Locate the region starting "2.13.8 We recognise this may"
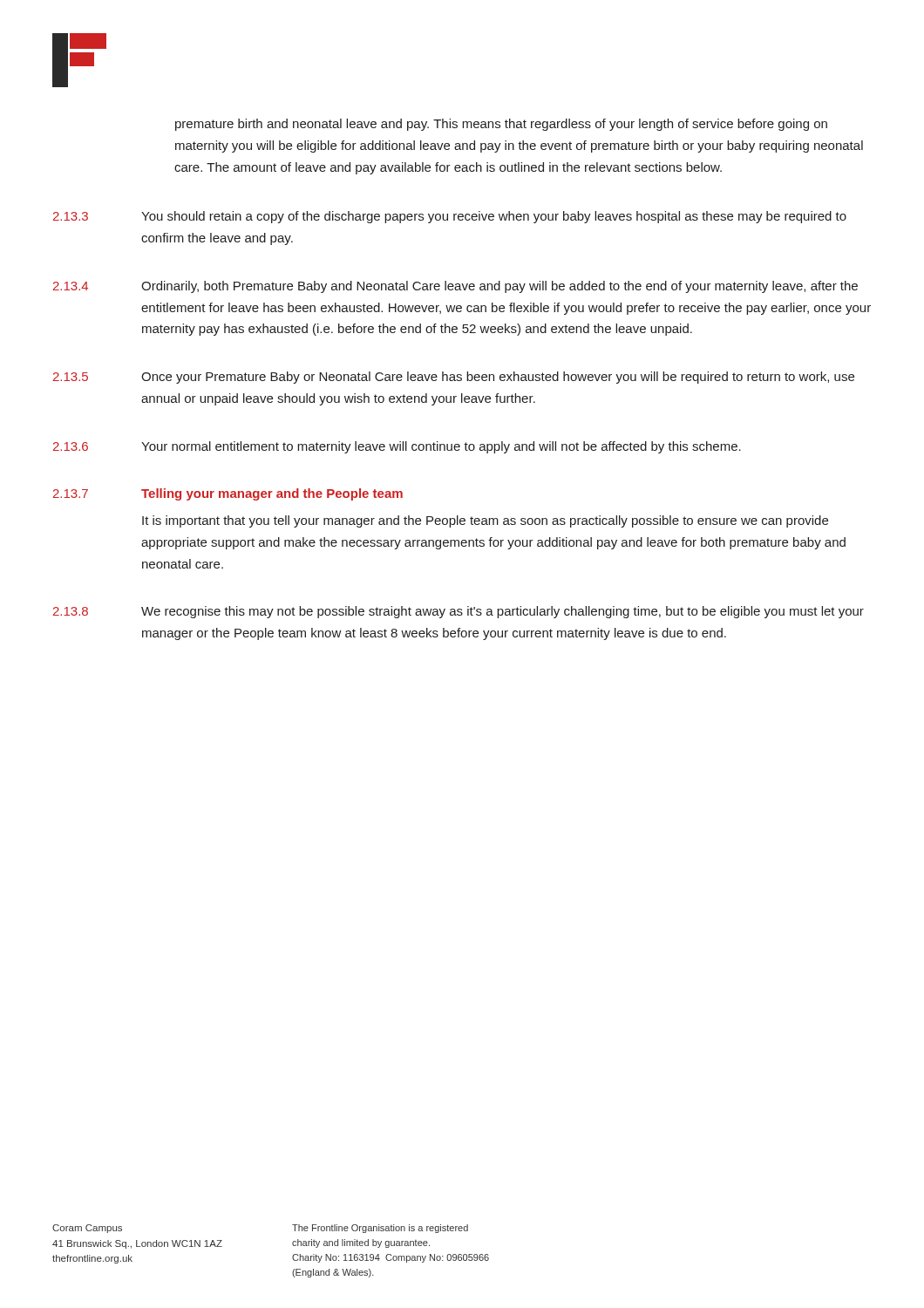Screen dimensions: 1308x924 [x=462, y=623]
